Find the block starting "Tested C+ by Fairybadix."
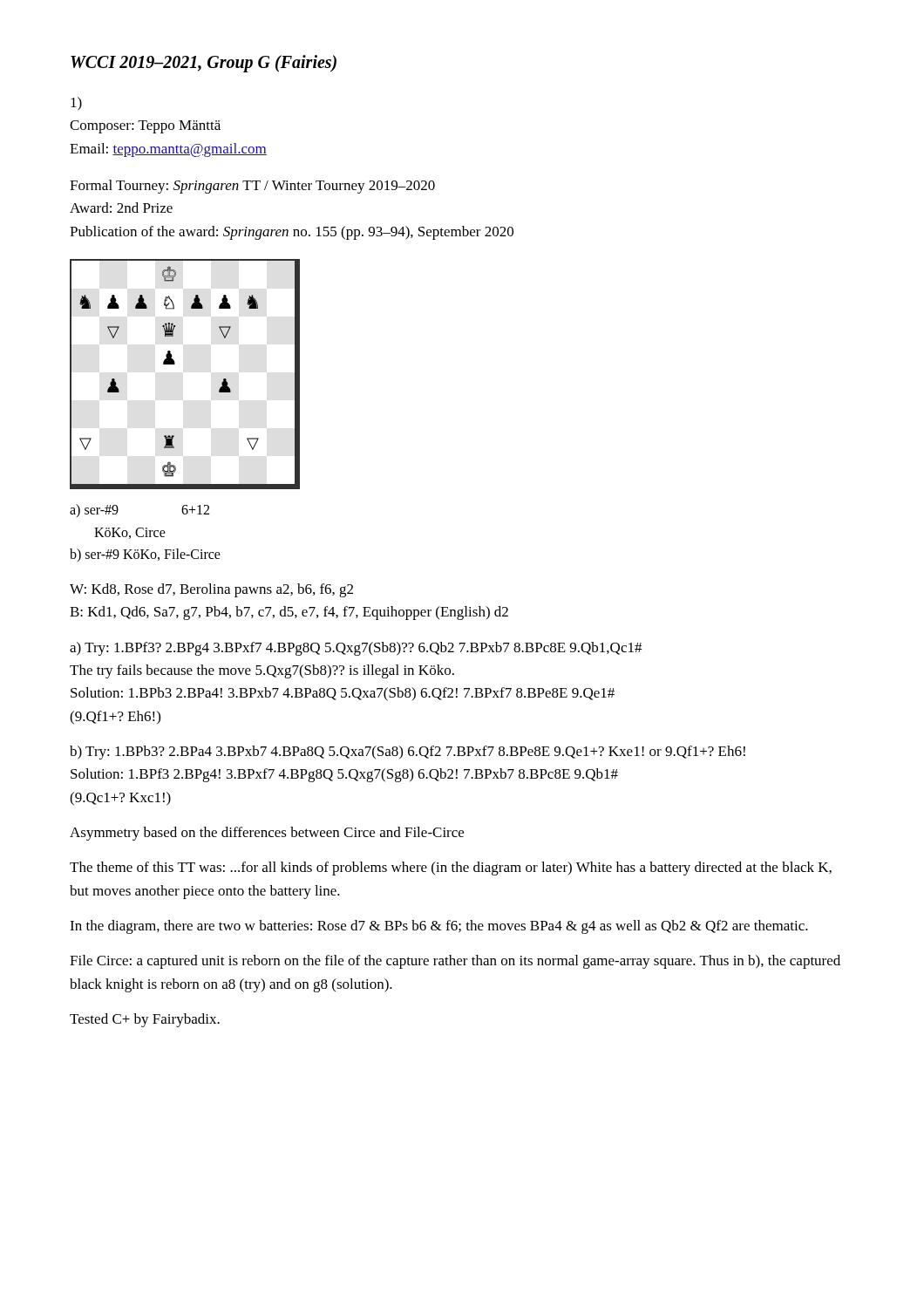The height and width of the screenshot is (1308, 924). click(x=145, y=1019)
